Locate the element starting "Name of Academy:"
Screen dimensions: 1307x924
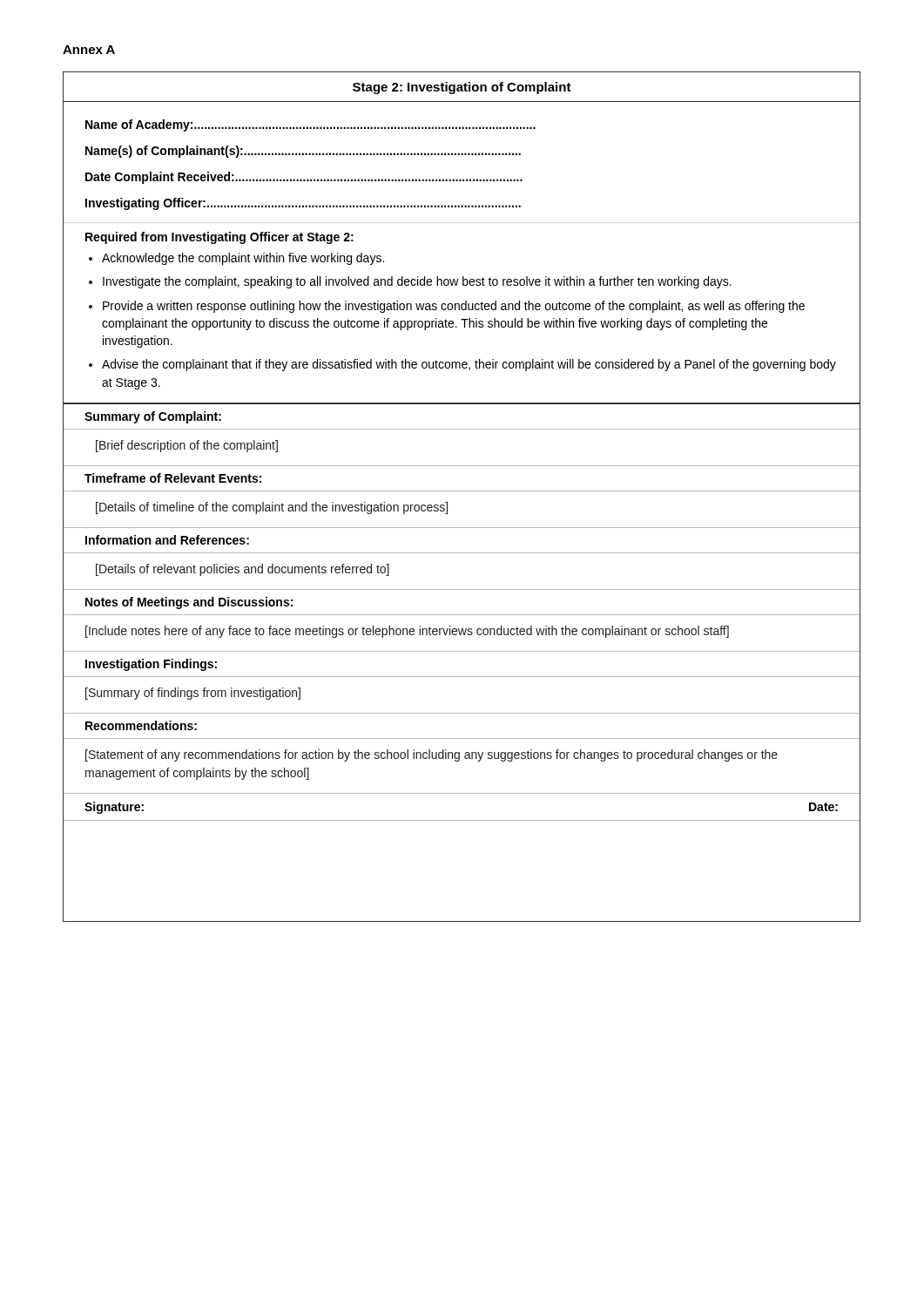pos(310,125)
